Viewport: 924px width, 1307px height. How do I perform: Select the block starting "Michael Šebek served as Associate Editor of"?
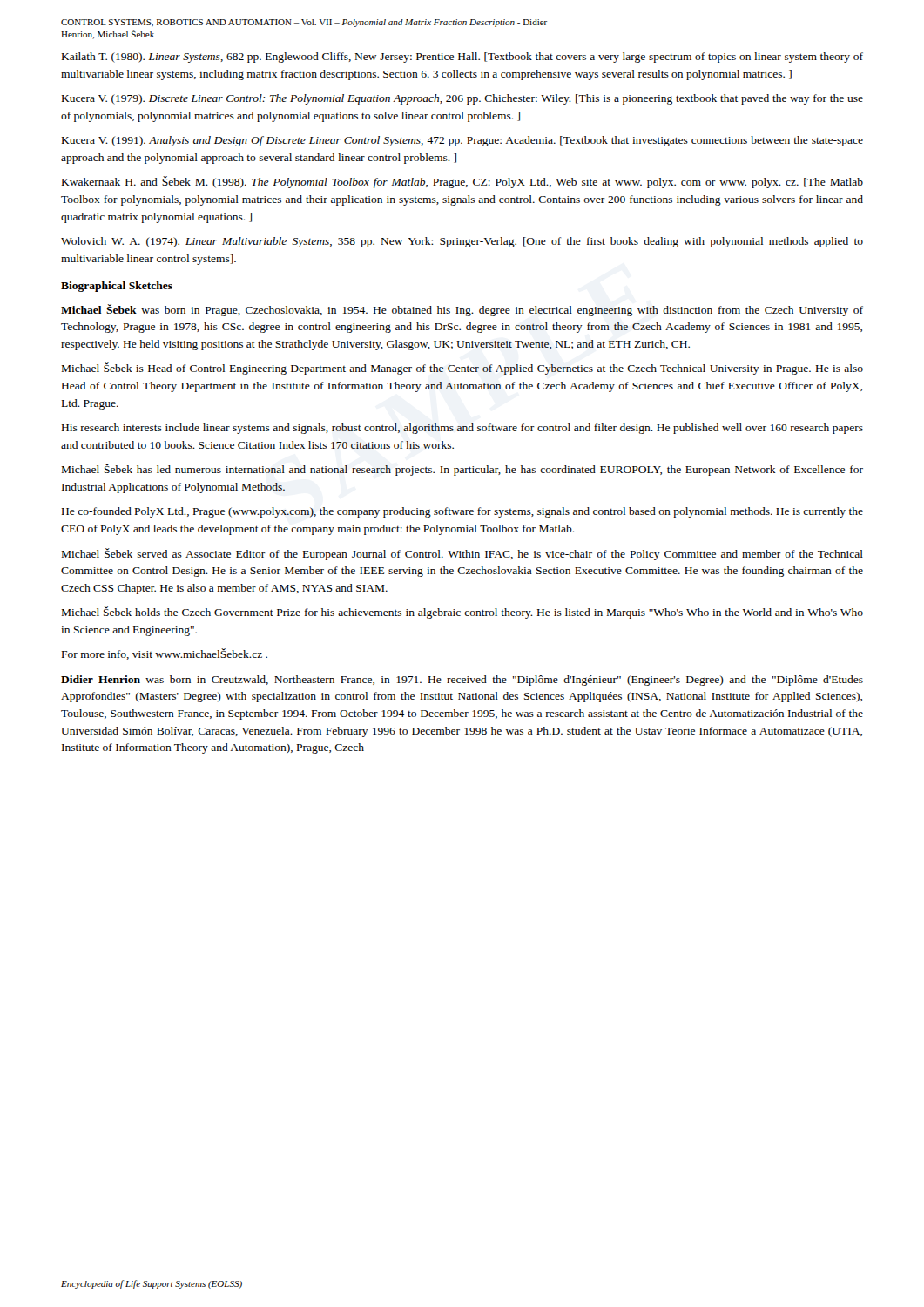tap(462, 571)
